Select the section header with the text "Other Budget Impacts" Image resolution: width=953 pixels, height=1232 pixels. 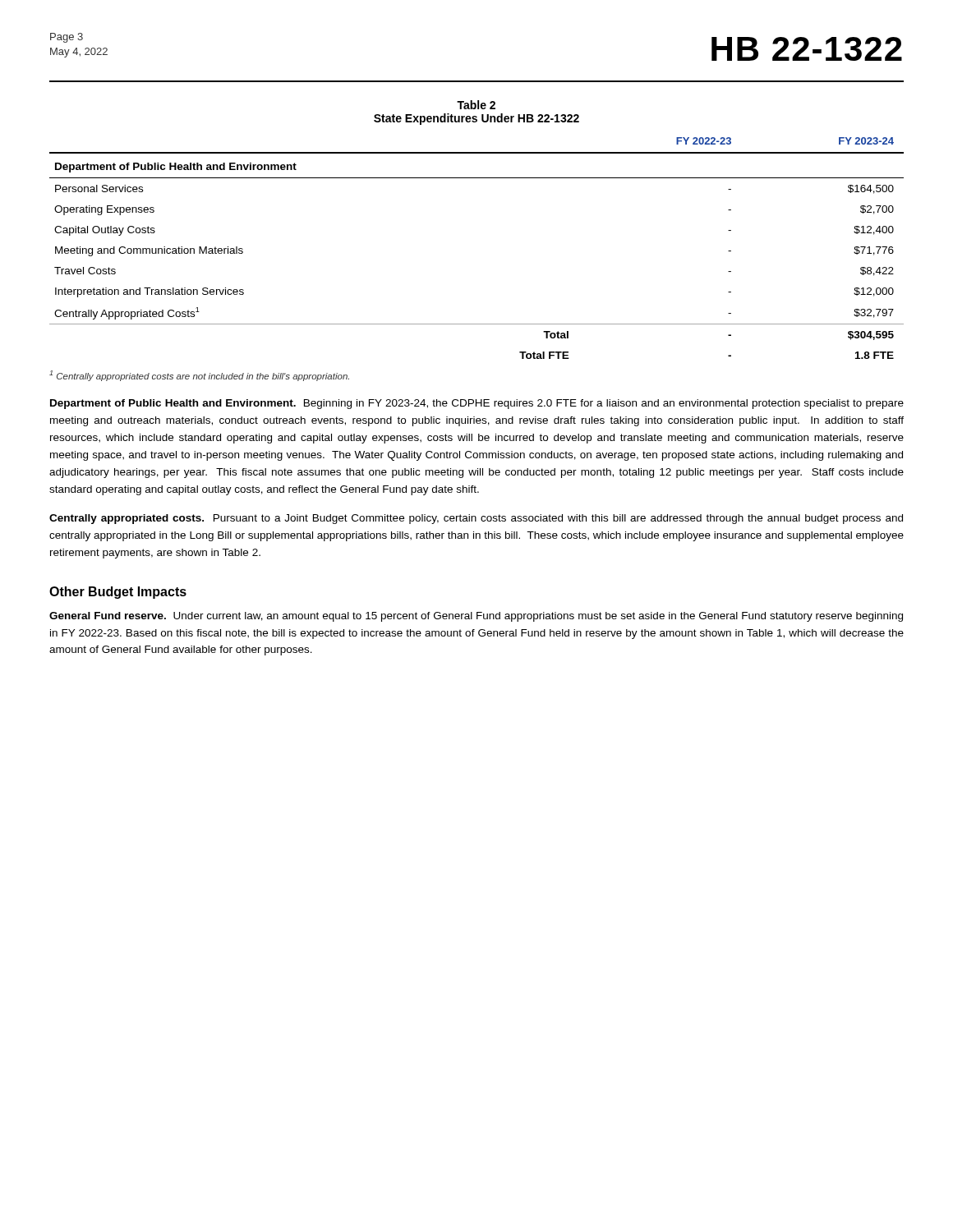(118, 591)
